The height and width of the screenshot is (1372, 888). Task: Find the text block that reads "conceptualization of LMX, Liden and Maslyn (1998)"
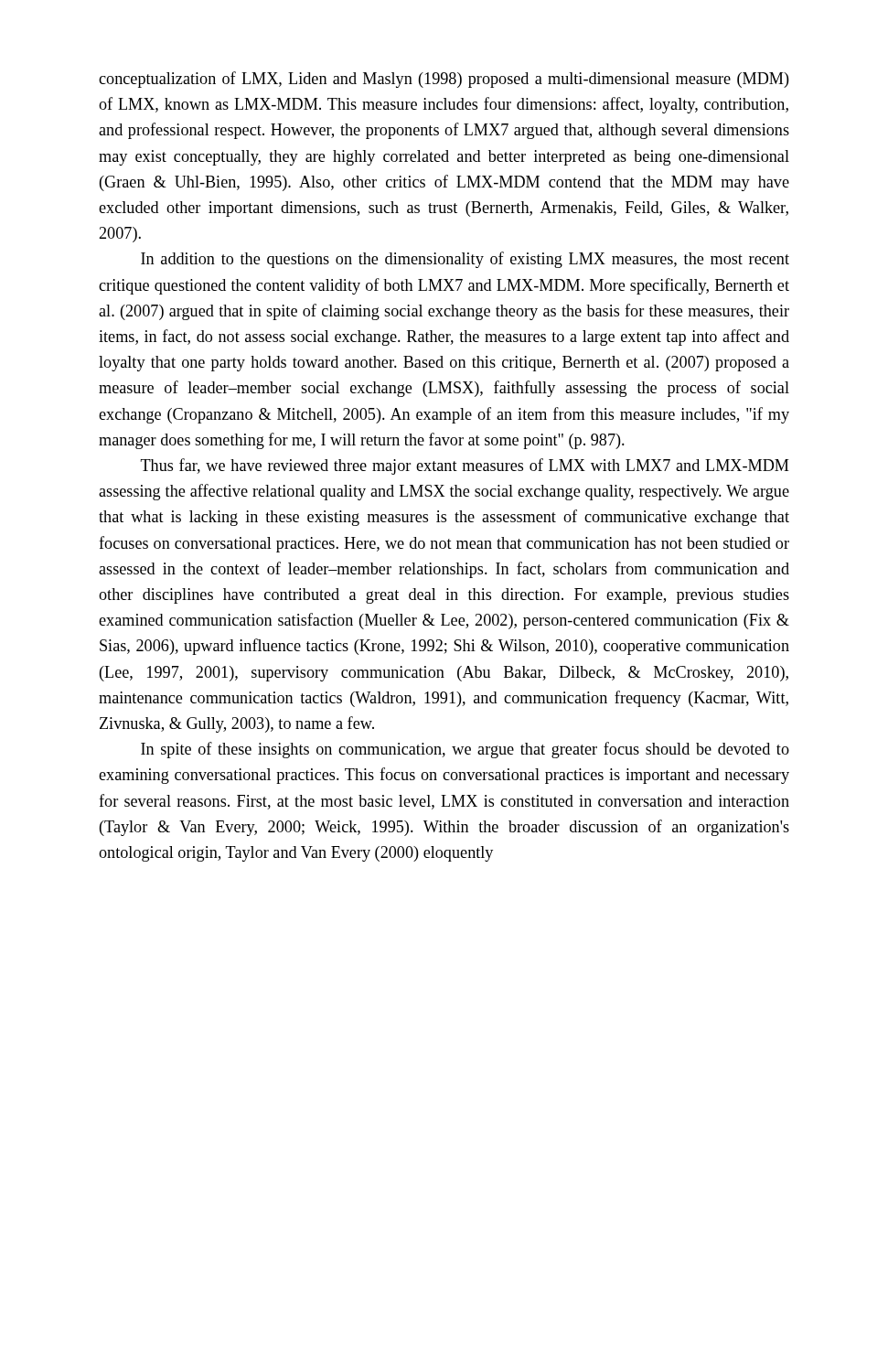click(444, 466)
